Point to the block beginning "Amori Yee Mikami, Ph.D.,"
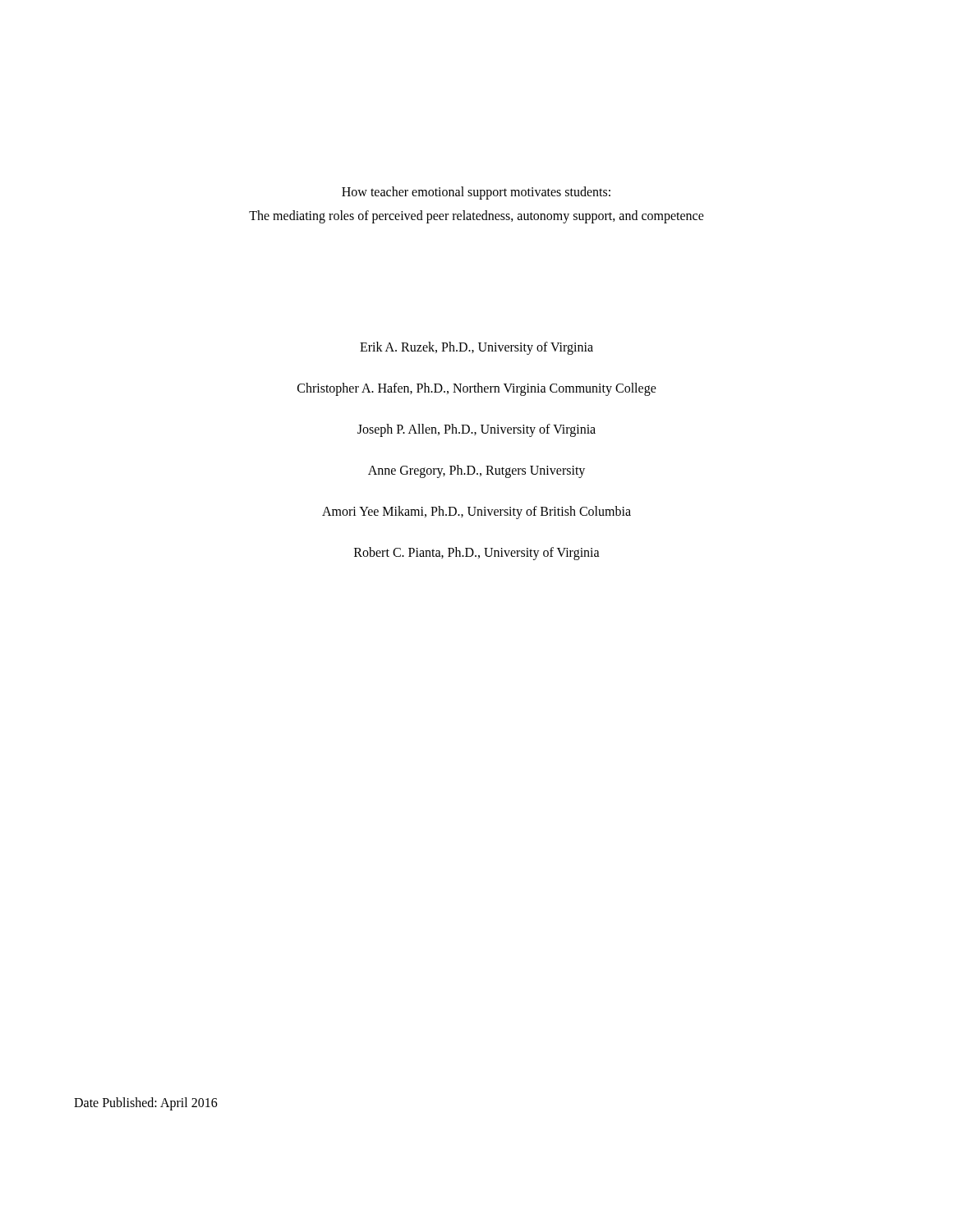Viewport: 953px width, 1232px height. coord(476,511)
